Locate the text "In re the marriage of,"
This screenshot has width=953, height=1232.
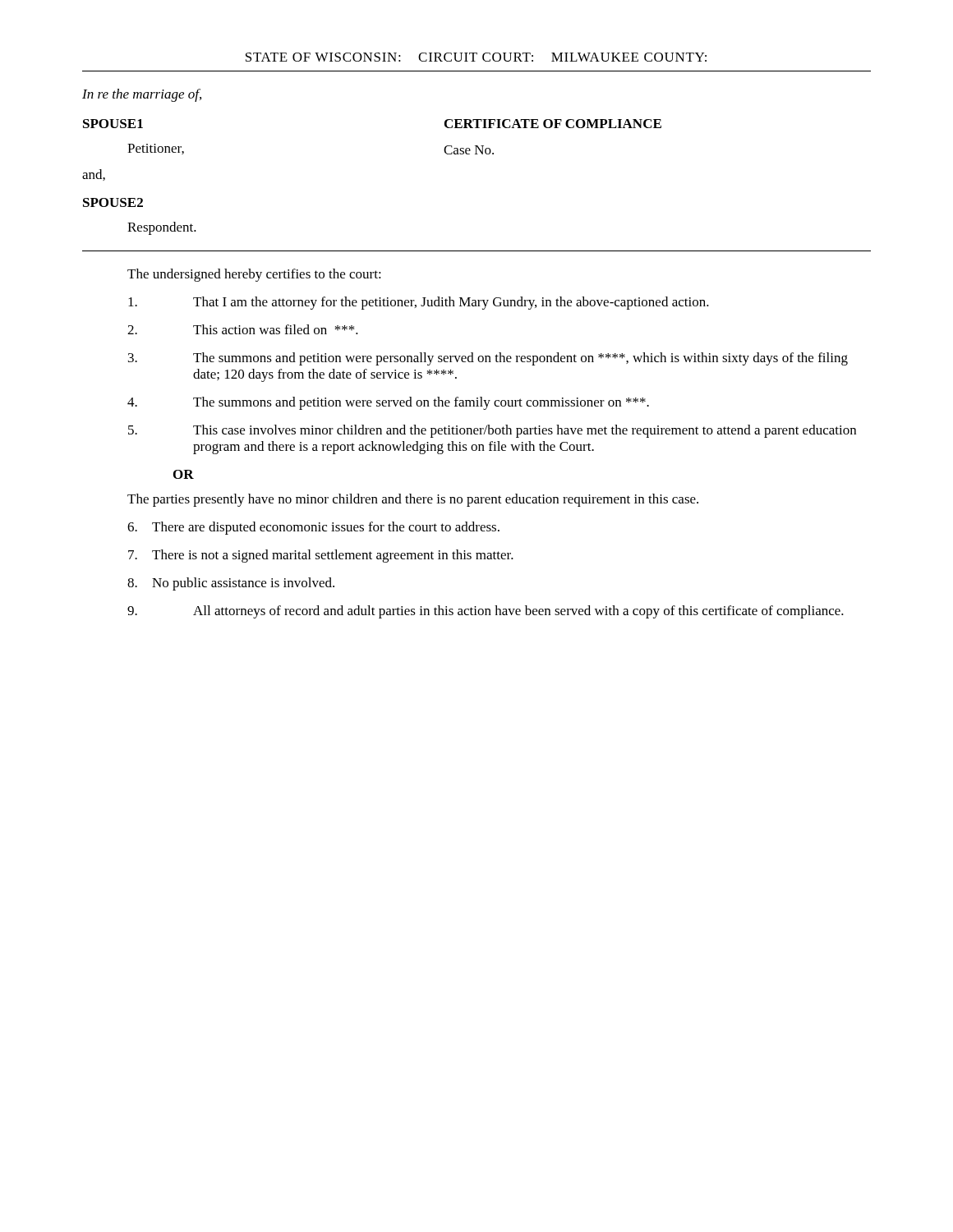[142, 94]
